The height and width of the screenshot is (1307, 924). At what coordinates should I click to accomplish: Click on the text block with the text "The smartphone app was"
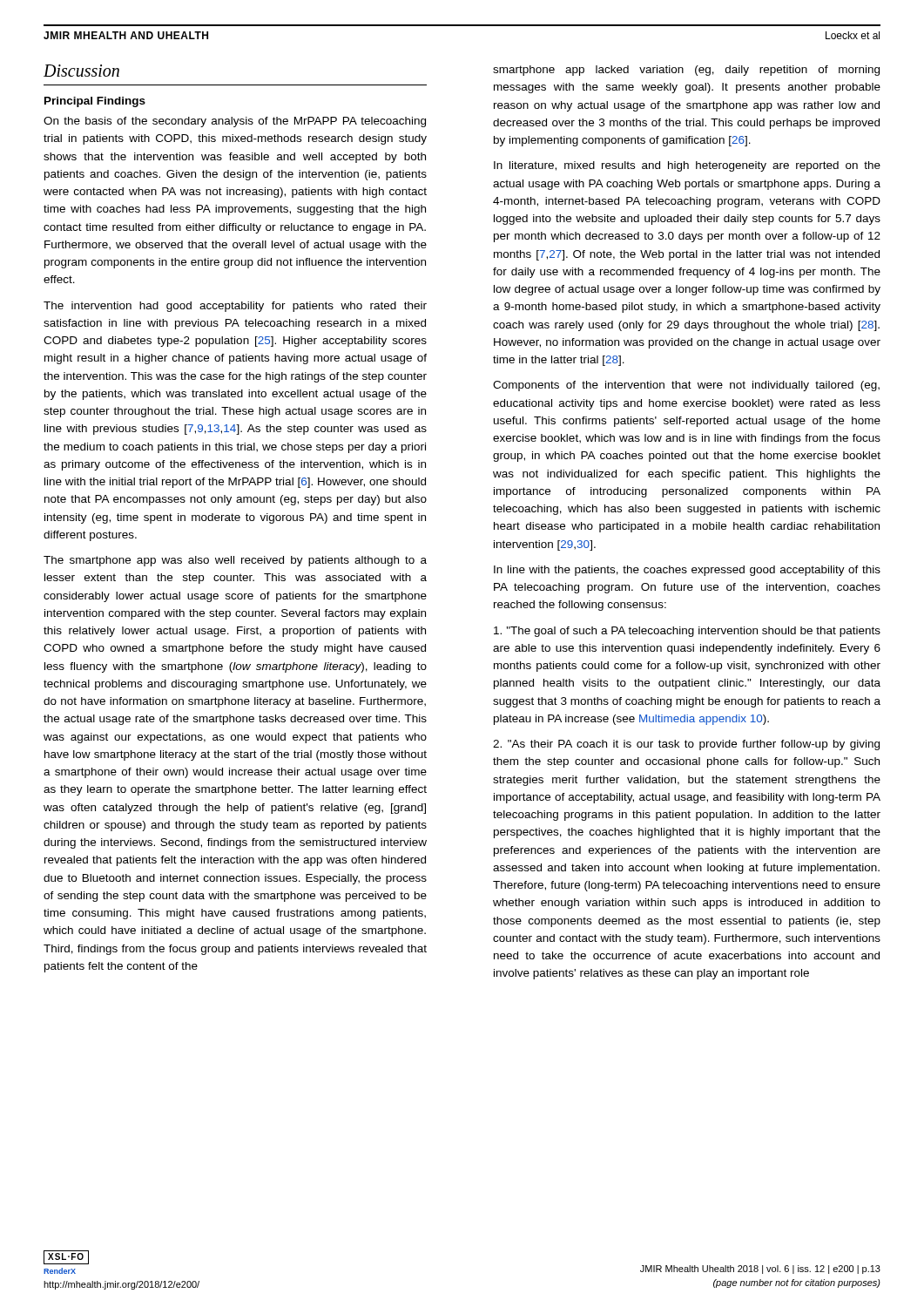tap(235, 763)
